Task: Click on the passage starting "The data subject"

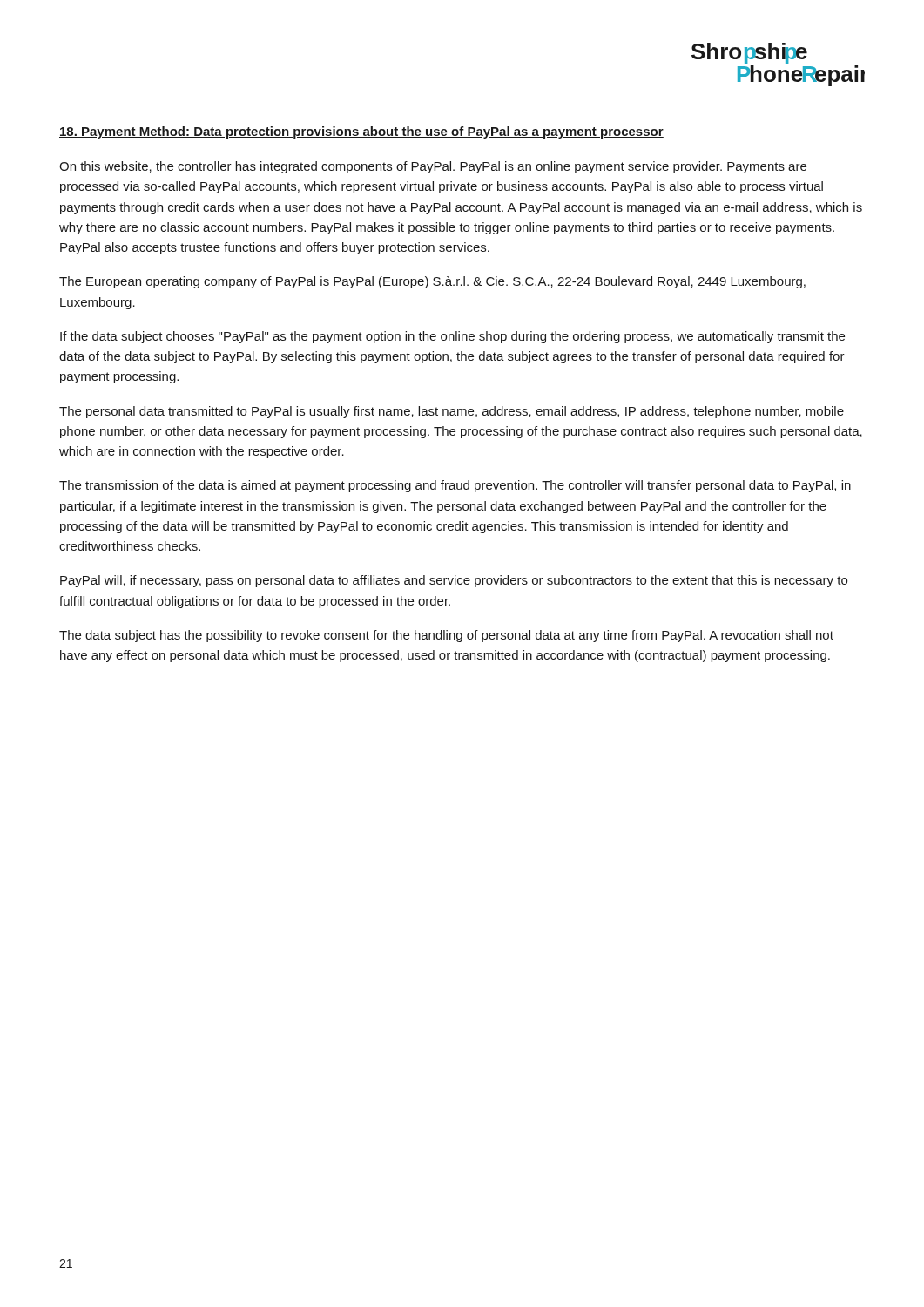Action: (x=446, y=645)
